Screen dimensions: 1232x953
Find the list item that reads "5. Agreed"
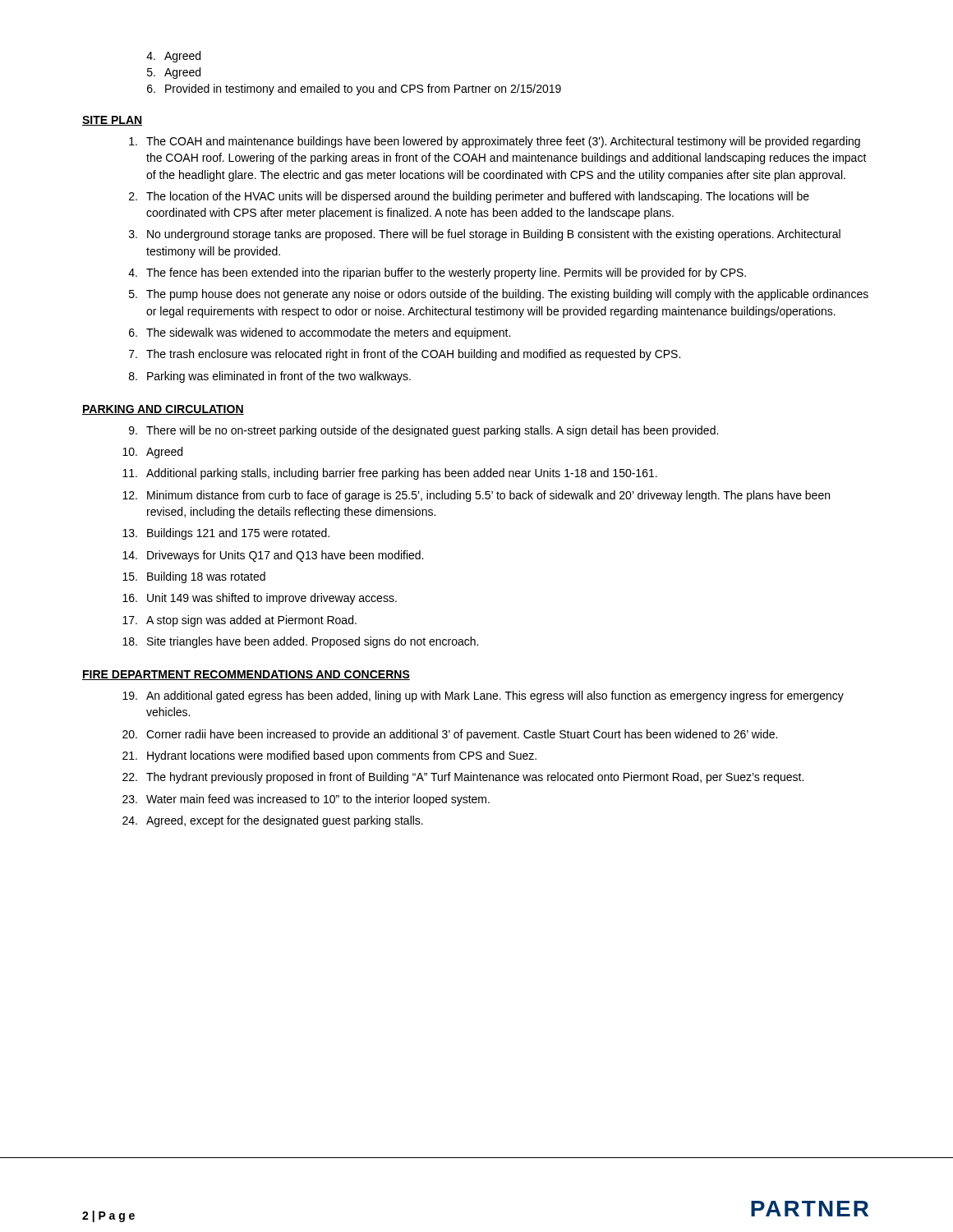166,72
